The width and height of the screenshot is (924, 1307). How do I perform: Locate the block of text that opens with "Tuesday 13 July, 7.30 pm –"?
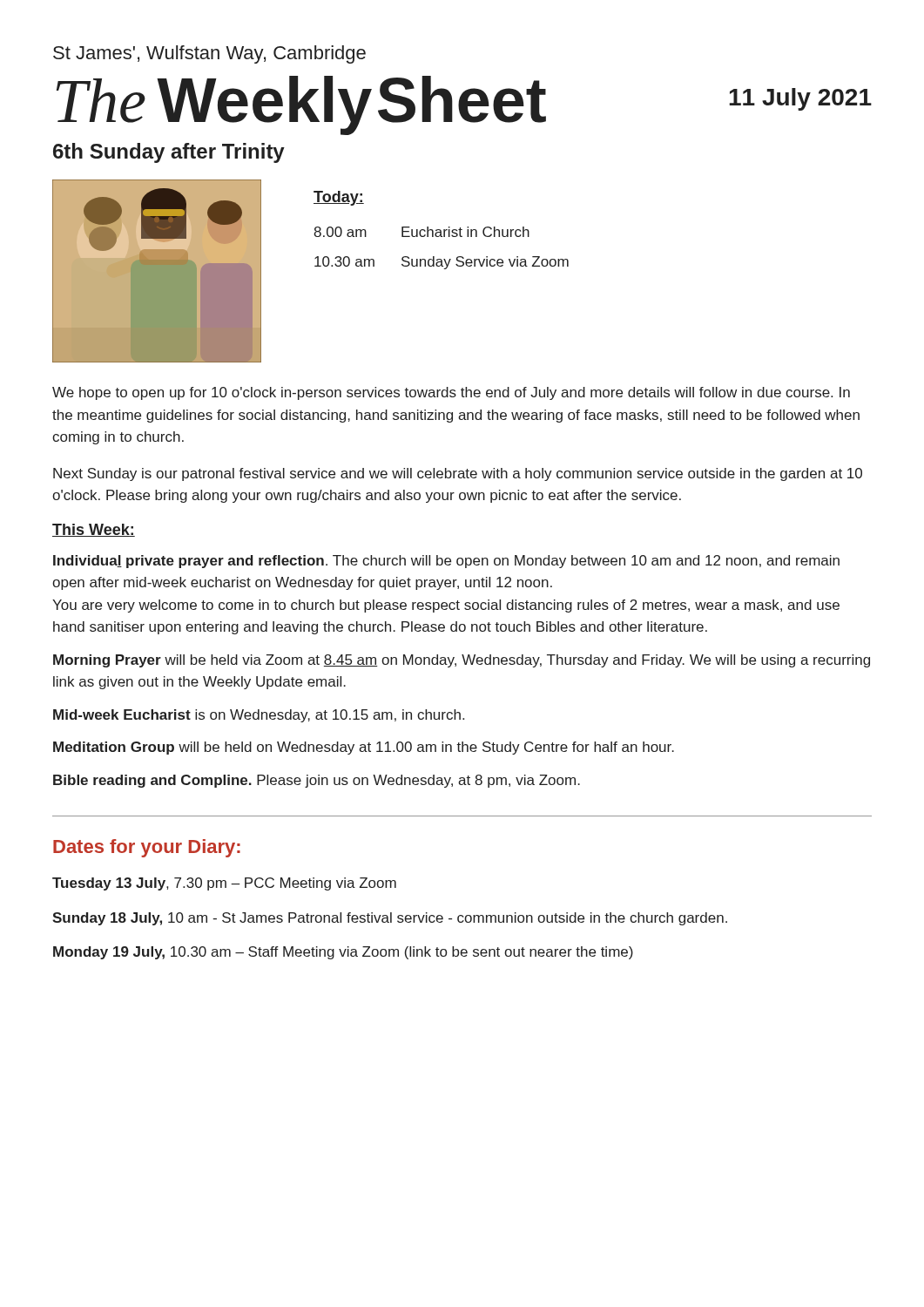225,883
